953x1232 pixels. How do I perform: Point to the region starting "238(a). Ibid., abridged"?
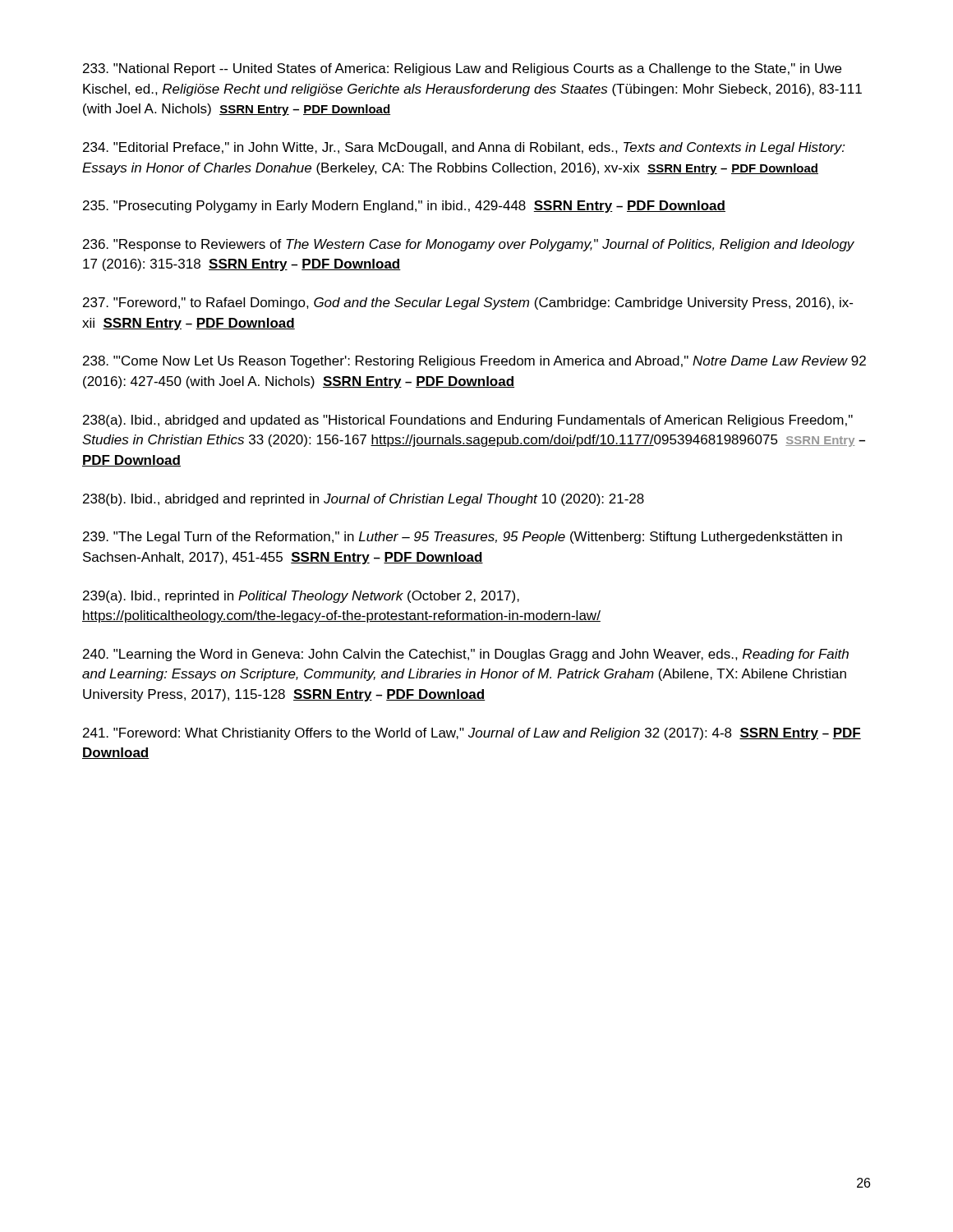474,440
